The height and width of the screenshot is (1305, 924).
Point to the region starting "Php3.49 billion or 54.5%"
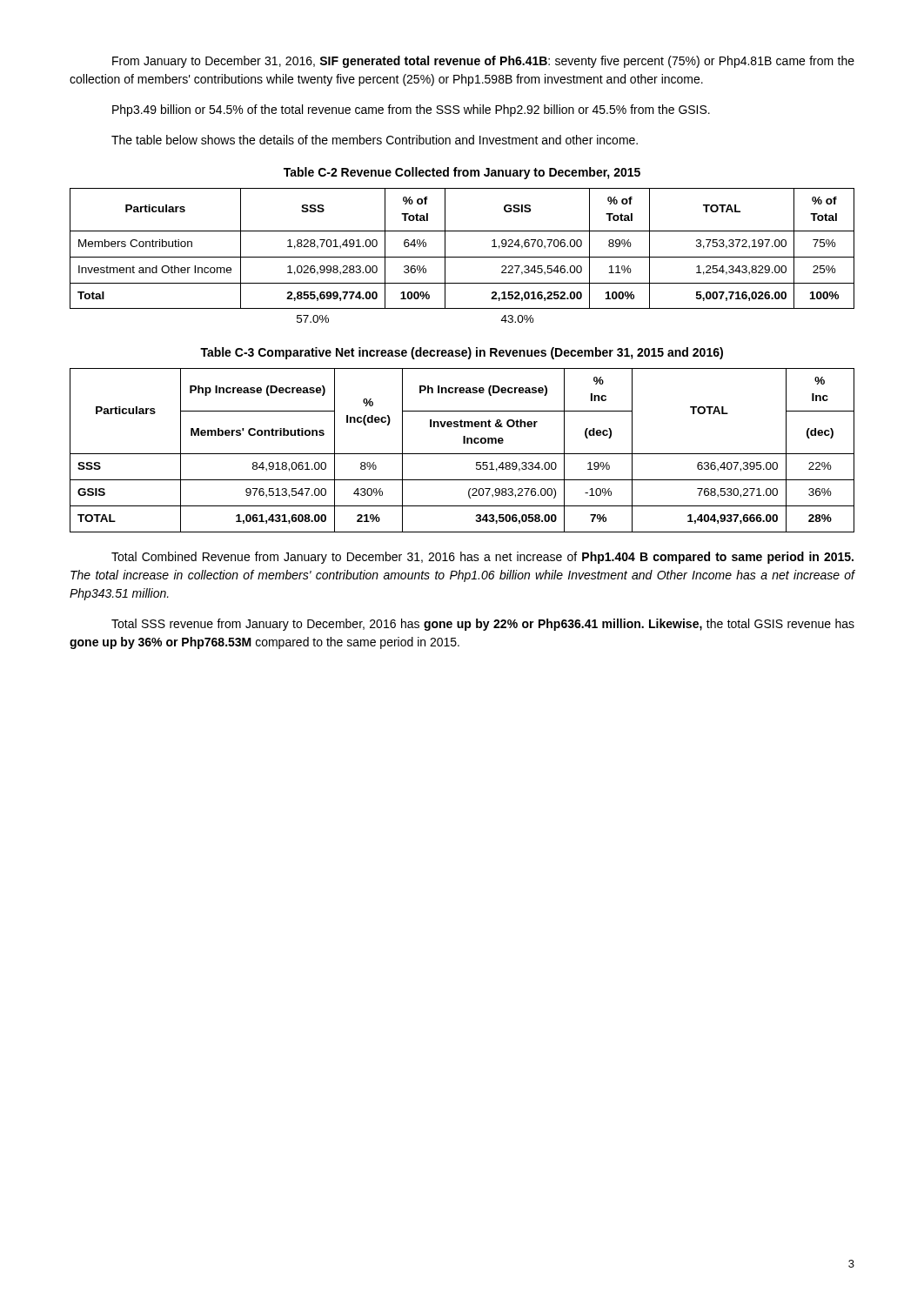[x=411, y=110]
